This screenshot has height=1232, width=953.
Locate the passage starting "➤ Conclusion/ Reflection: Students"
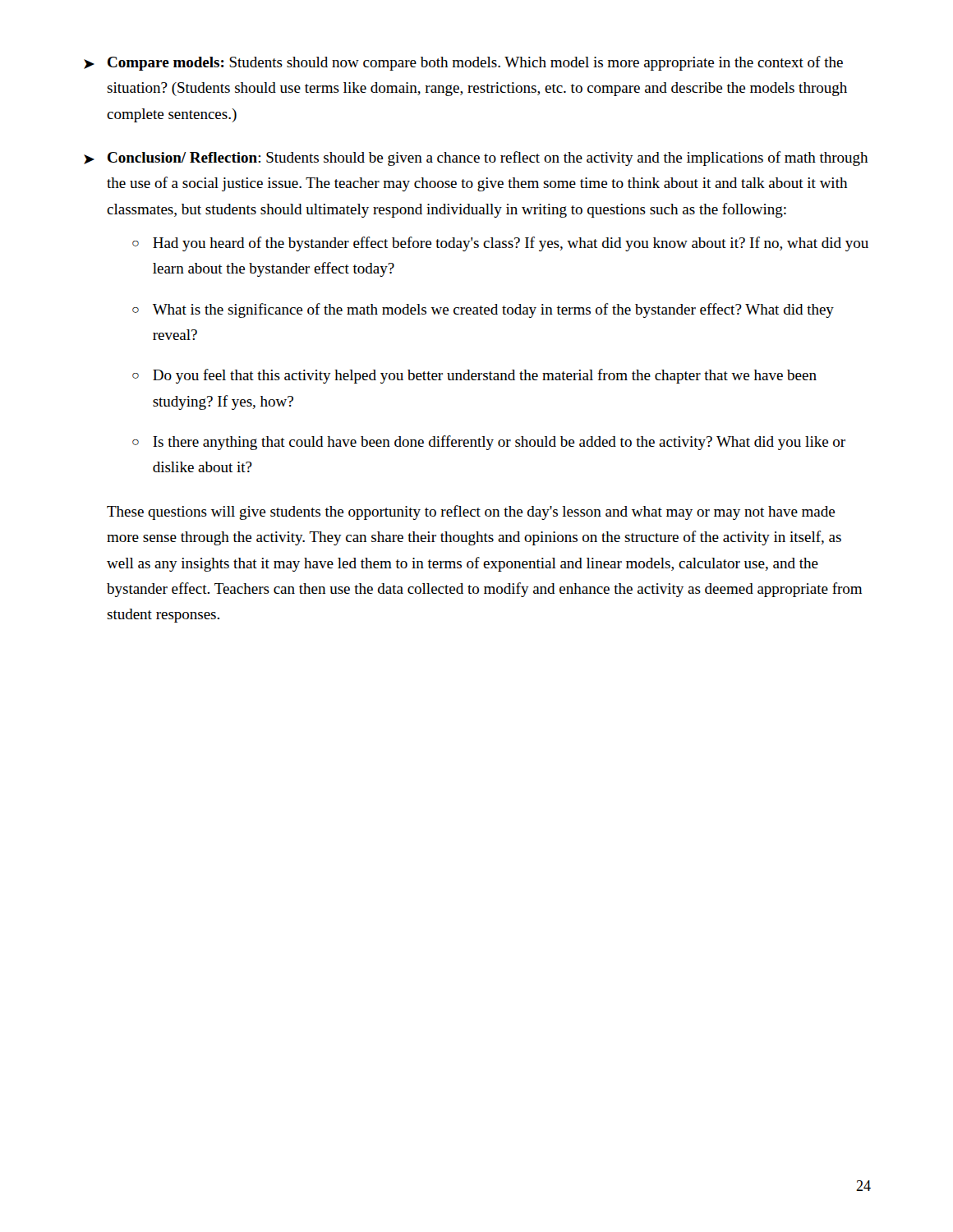476,386
